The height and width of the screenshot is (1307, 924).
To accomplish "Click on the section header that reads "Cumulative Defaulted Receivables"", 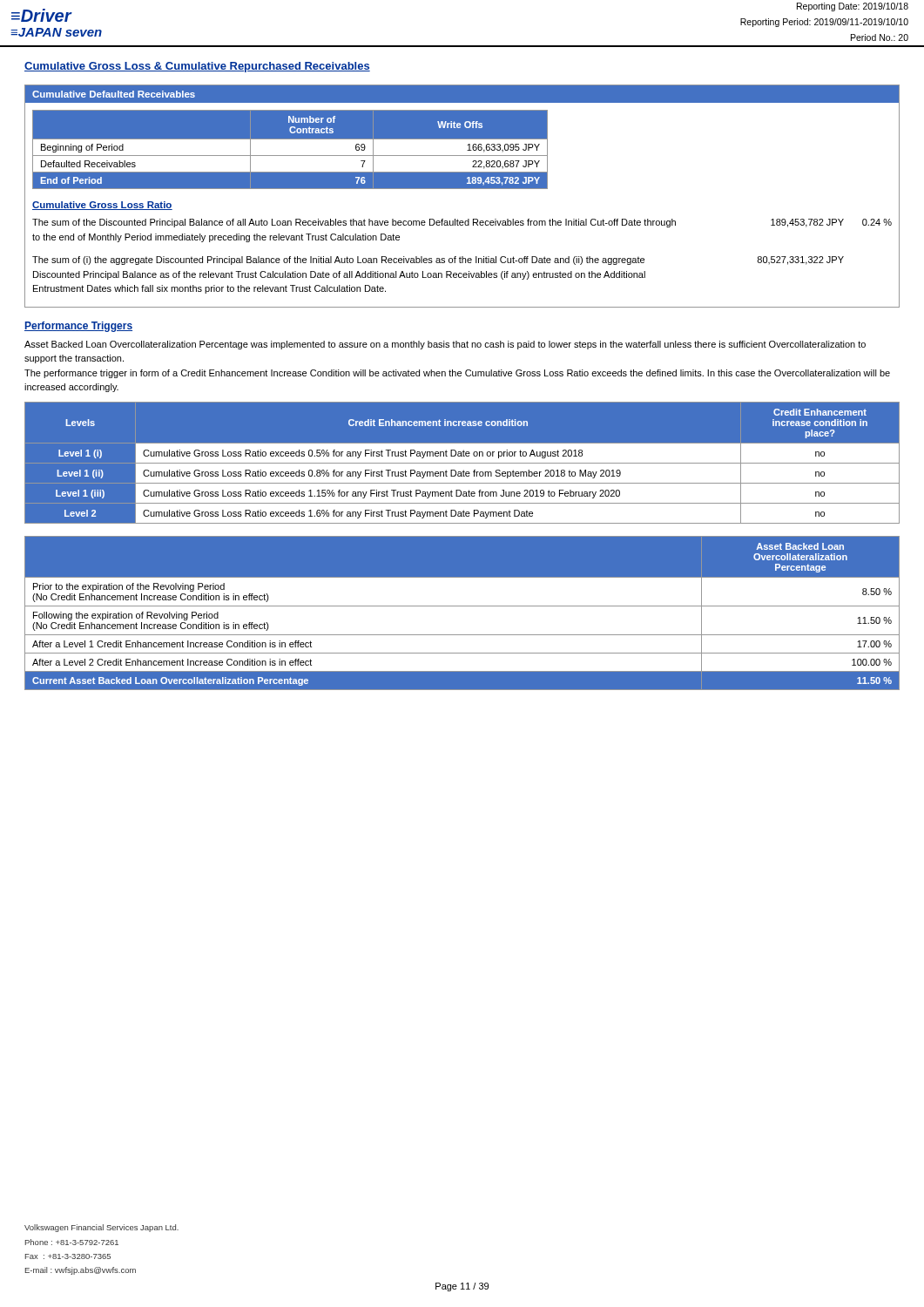I will (114, 94).
